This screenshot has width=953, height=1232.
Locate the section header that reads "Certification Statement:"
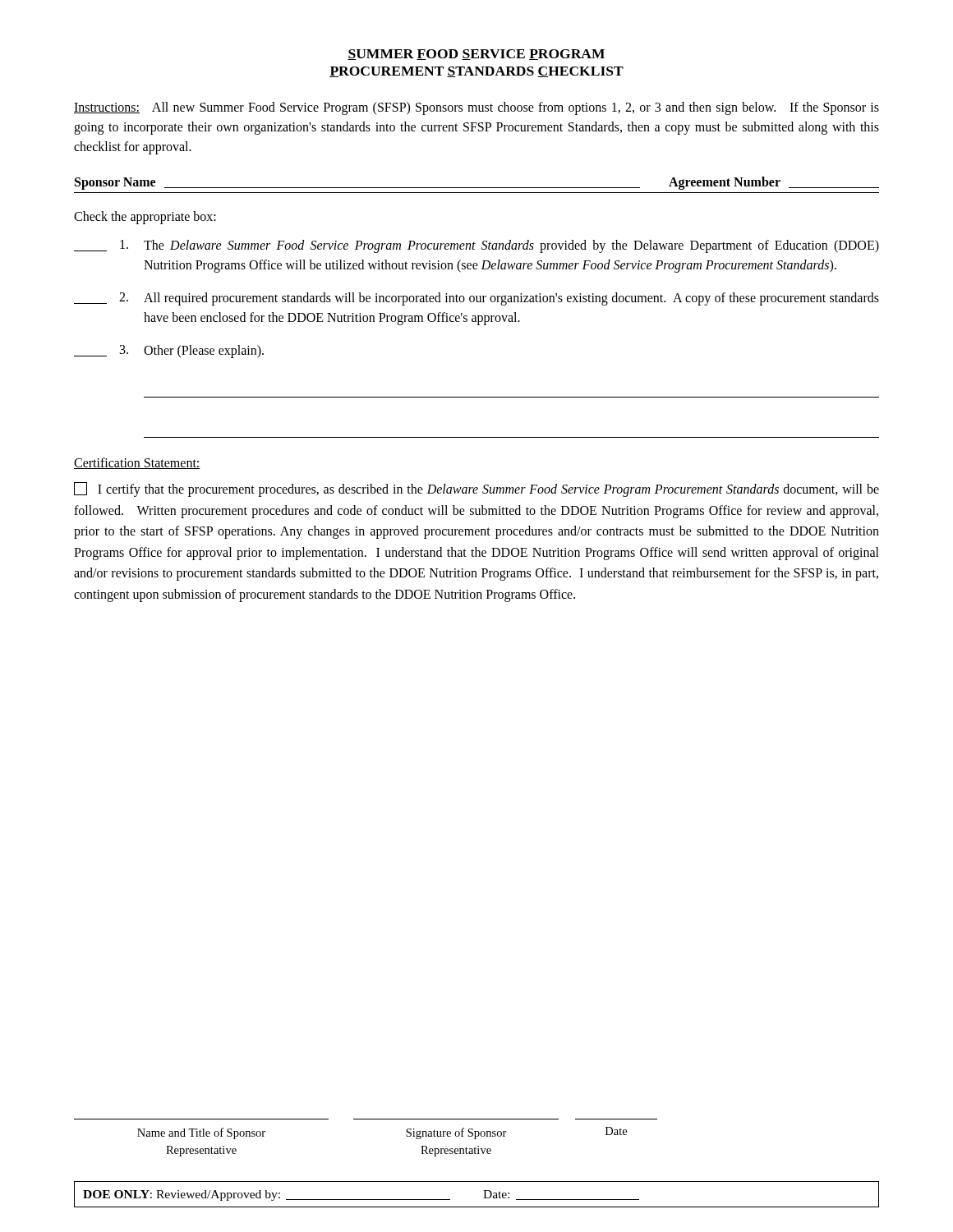[x=137, y=463]
